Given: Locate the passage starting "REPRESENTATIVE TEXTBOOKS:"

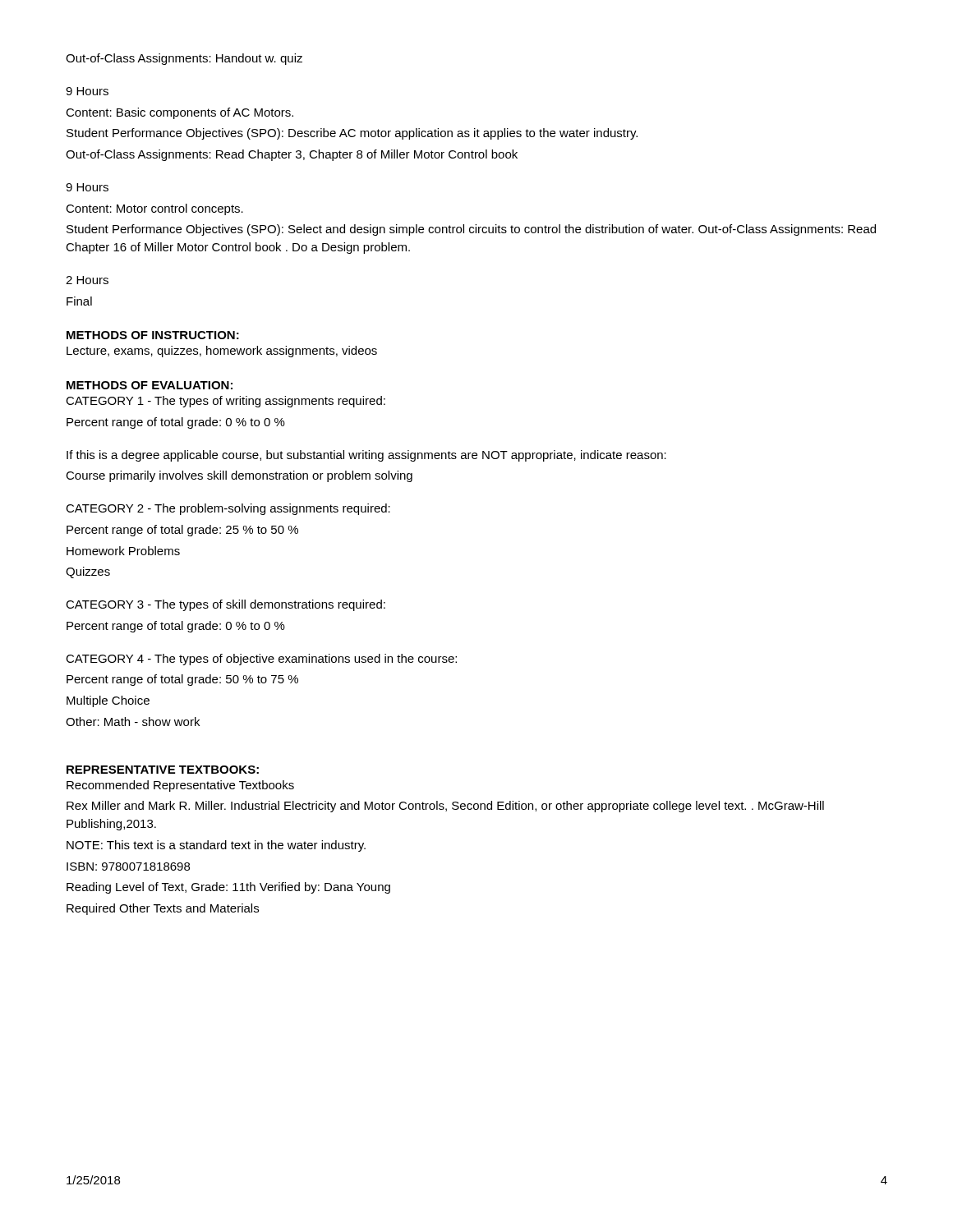Looking at the screenshot, I should [x=163, y=769].
